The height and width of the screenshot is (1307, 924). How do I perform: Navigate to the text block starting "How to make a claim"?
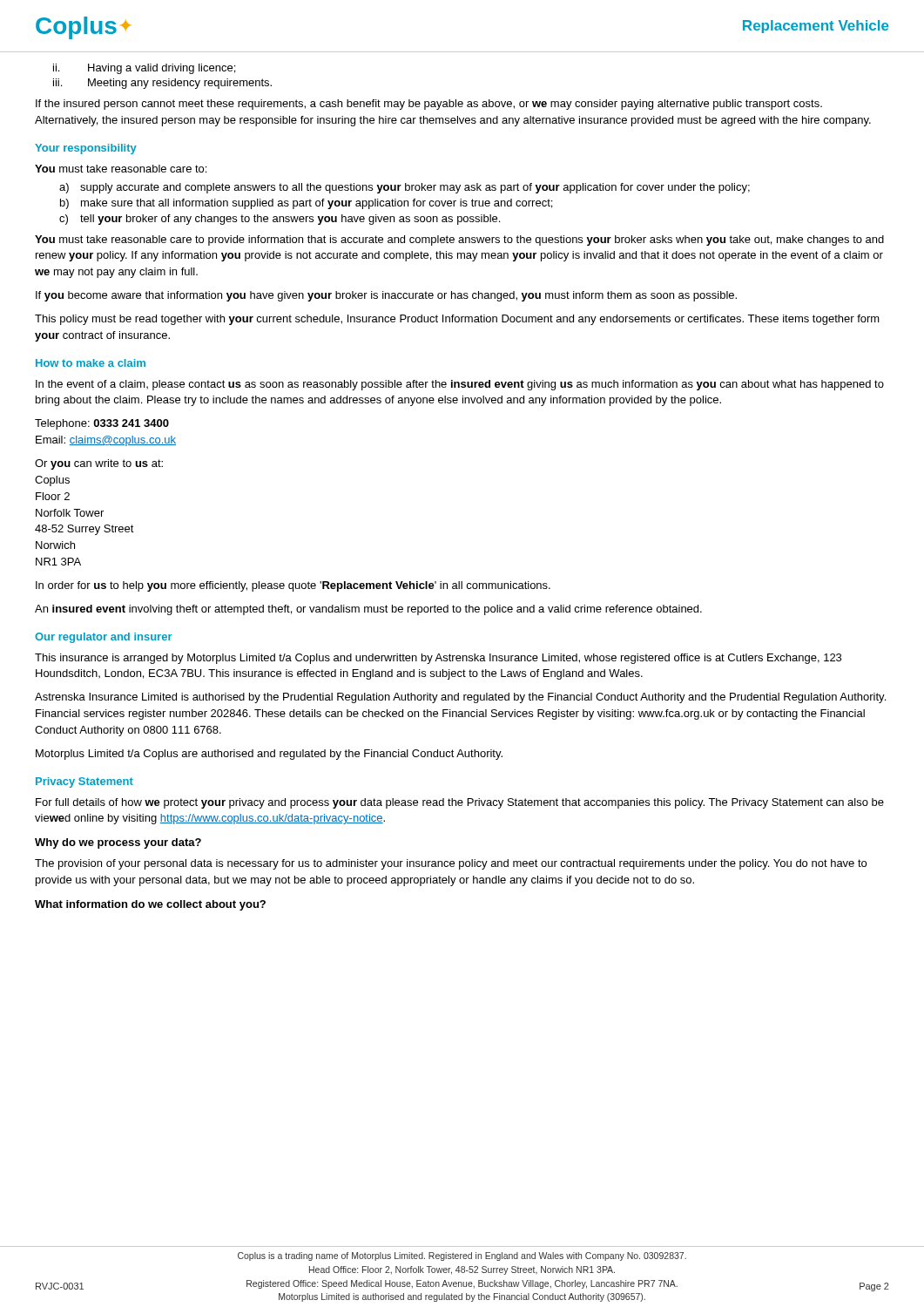[x=91, y=363]
